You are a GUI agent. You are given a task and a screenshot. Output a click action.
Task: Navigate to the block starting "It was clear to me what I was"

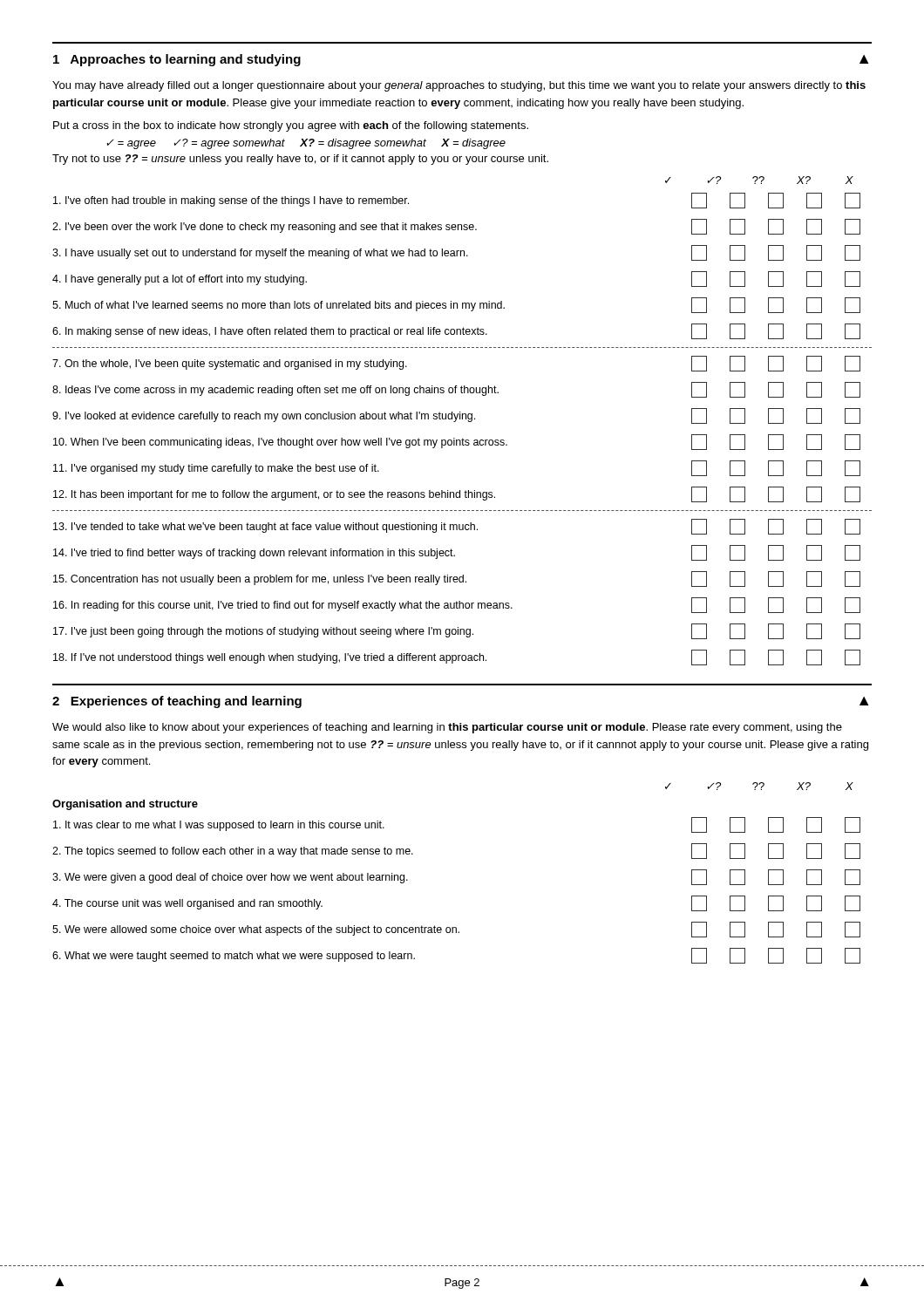click(x=224, y=824)
